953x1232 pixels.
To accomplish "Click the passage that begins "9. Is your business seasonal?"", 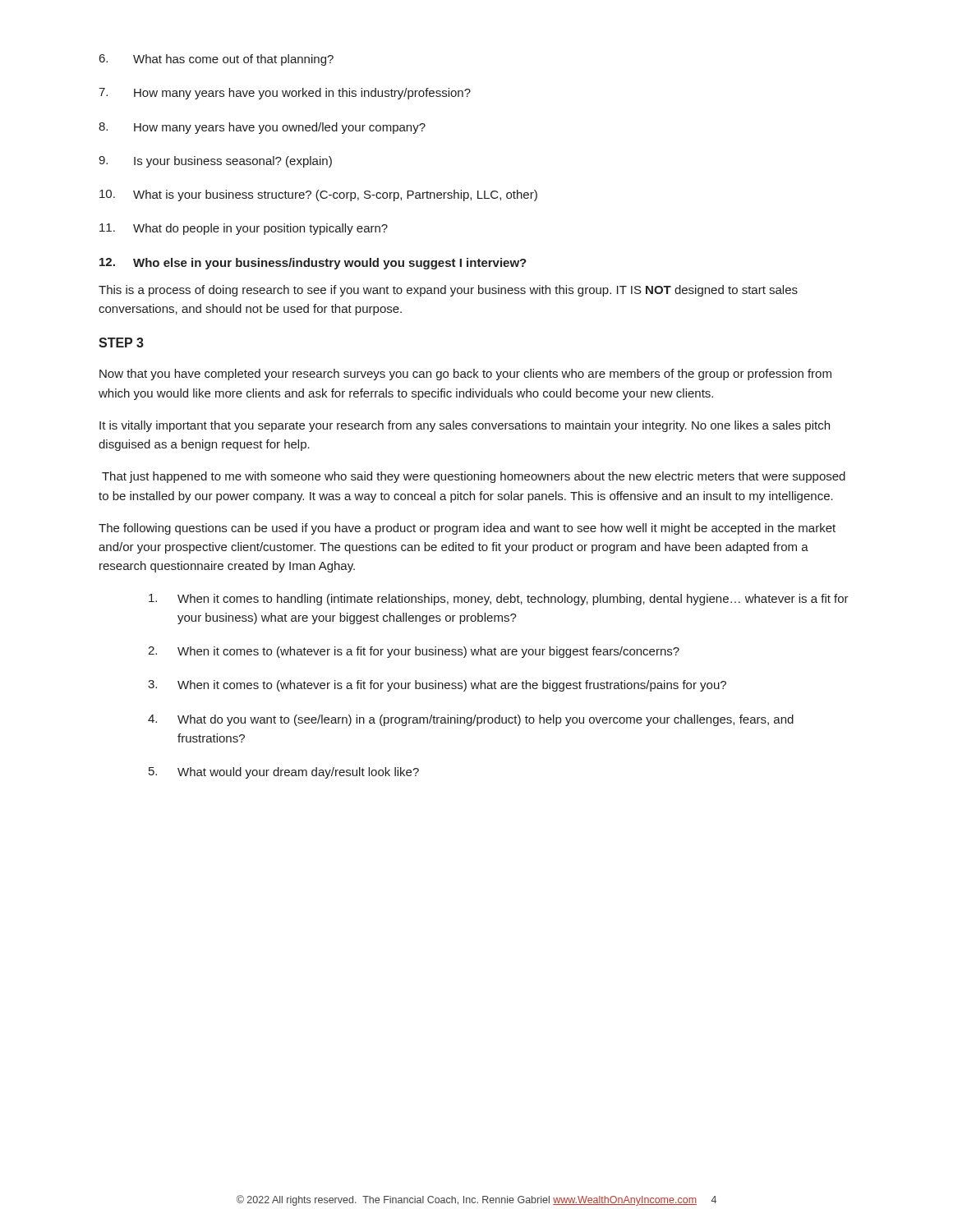I will click(215, 162).
